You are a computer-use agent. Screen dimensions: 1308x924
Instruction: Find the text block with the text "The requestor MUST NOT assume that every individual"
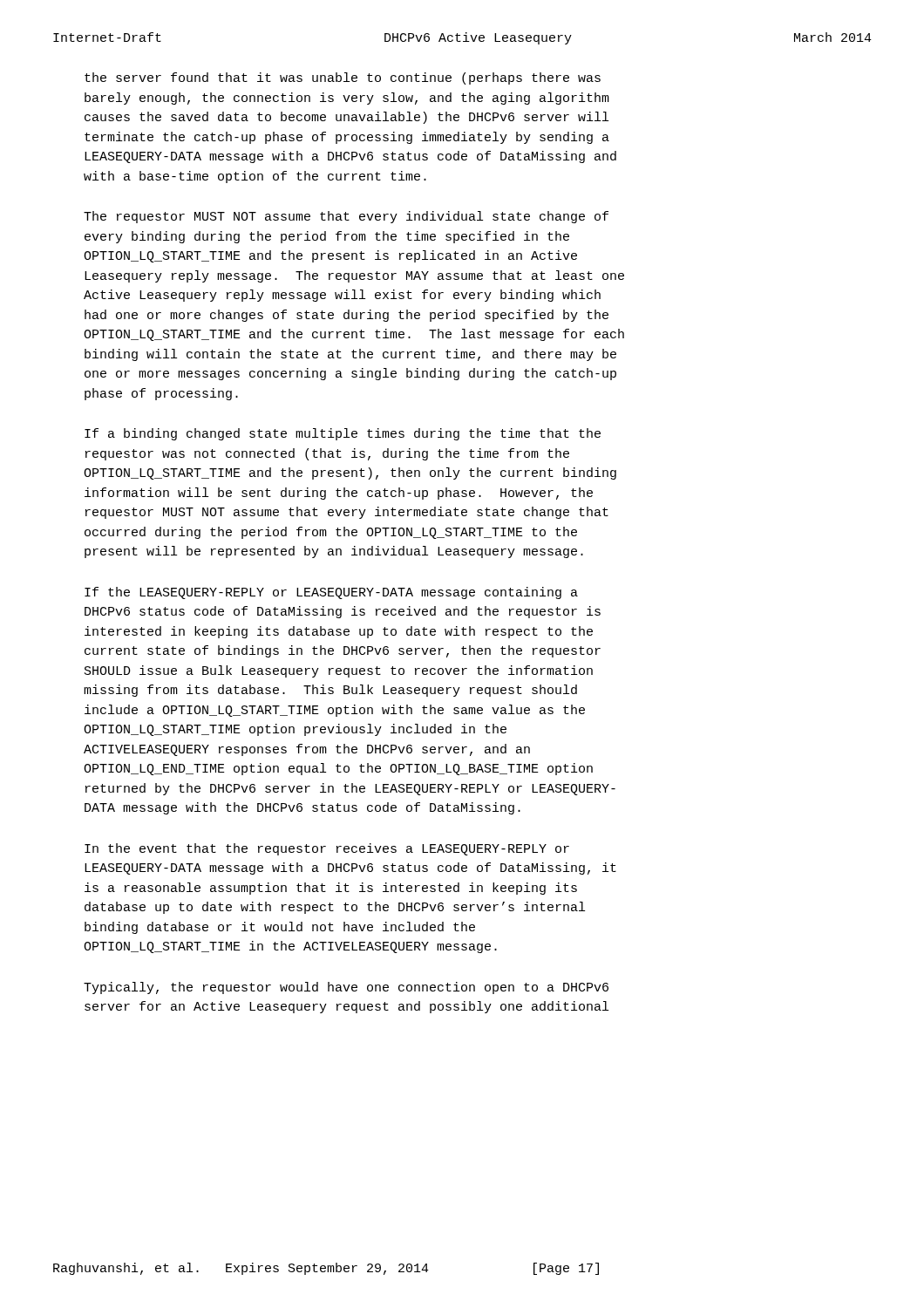click(x=354, y=306)
